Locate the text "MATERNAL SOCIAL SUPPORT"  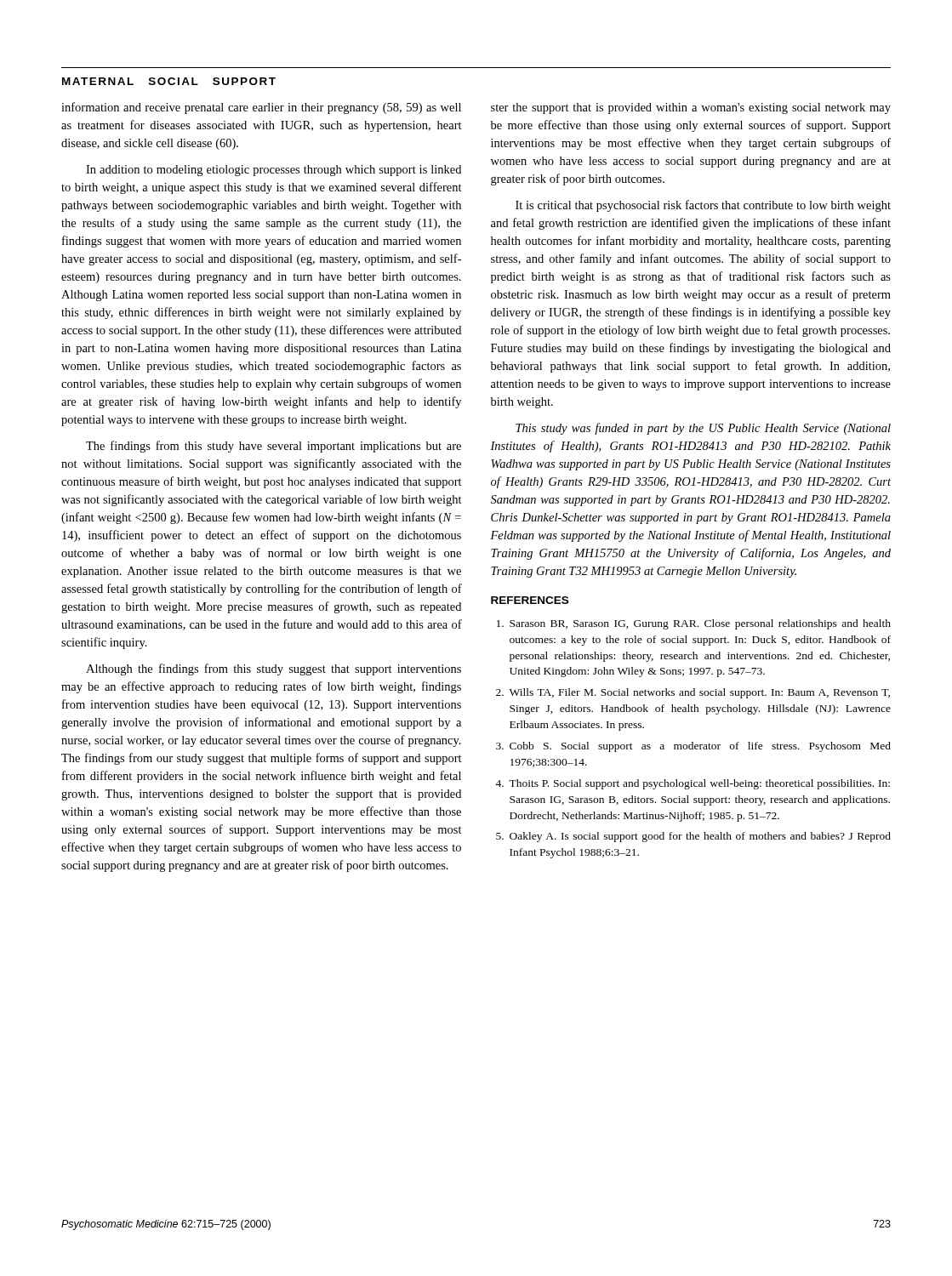pyautogui.click(x=169, y=81)
